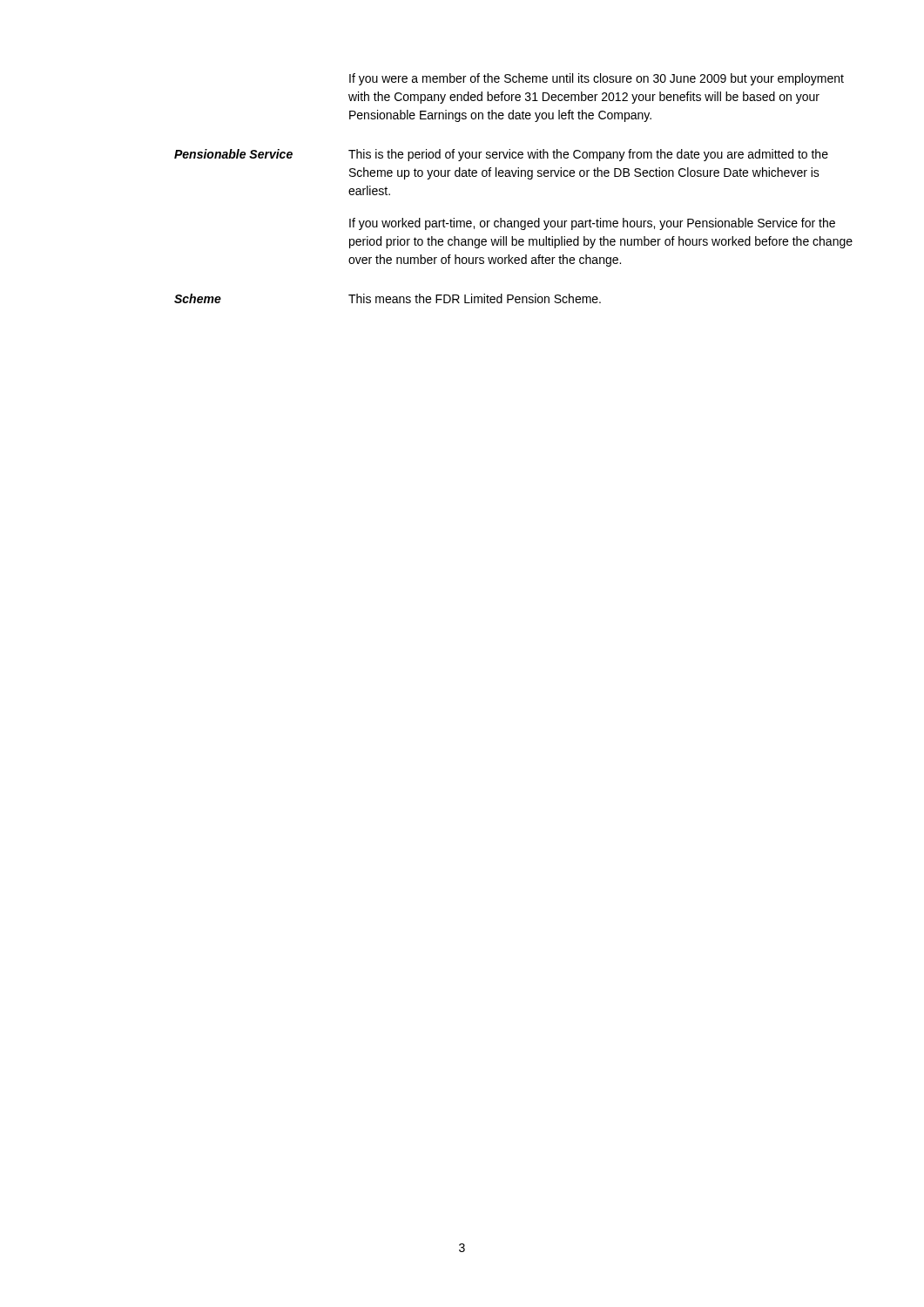Point to the block beginning "This means the FDR Limited"
This screenshot has height=1307, width=924.
[x=601, y=299]
